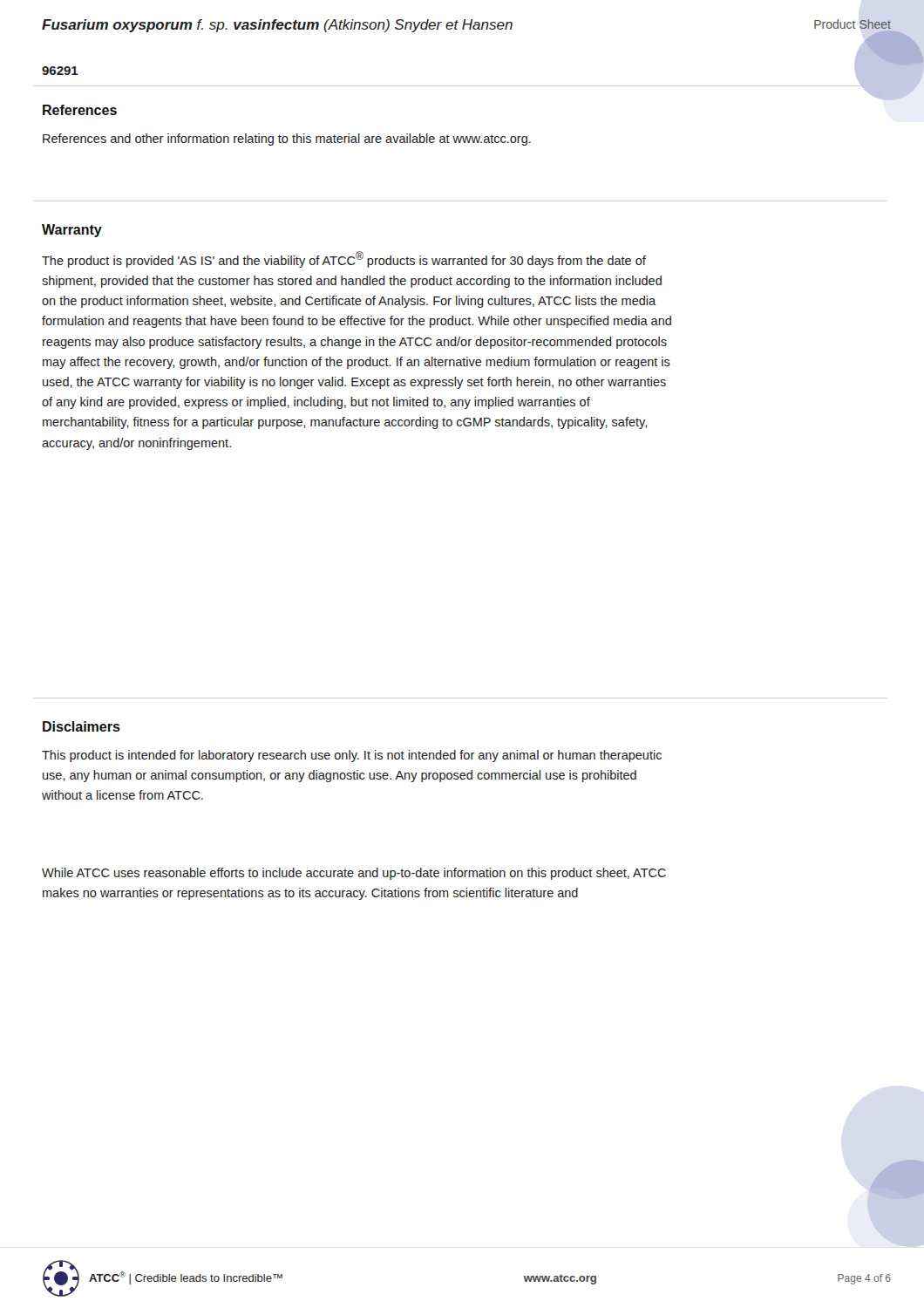Click on the text block starting "The product is"
Screen dimensions: 1308x924
[360, 351]
